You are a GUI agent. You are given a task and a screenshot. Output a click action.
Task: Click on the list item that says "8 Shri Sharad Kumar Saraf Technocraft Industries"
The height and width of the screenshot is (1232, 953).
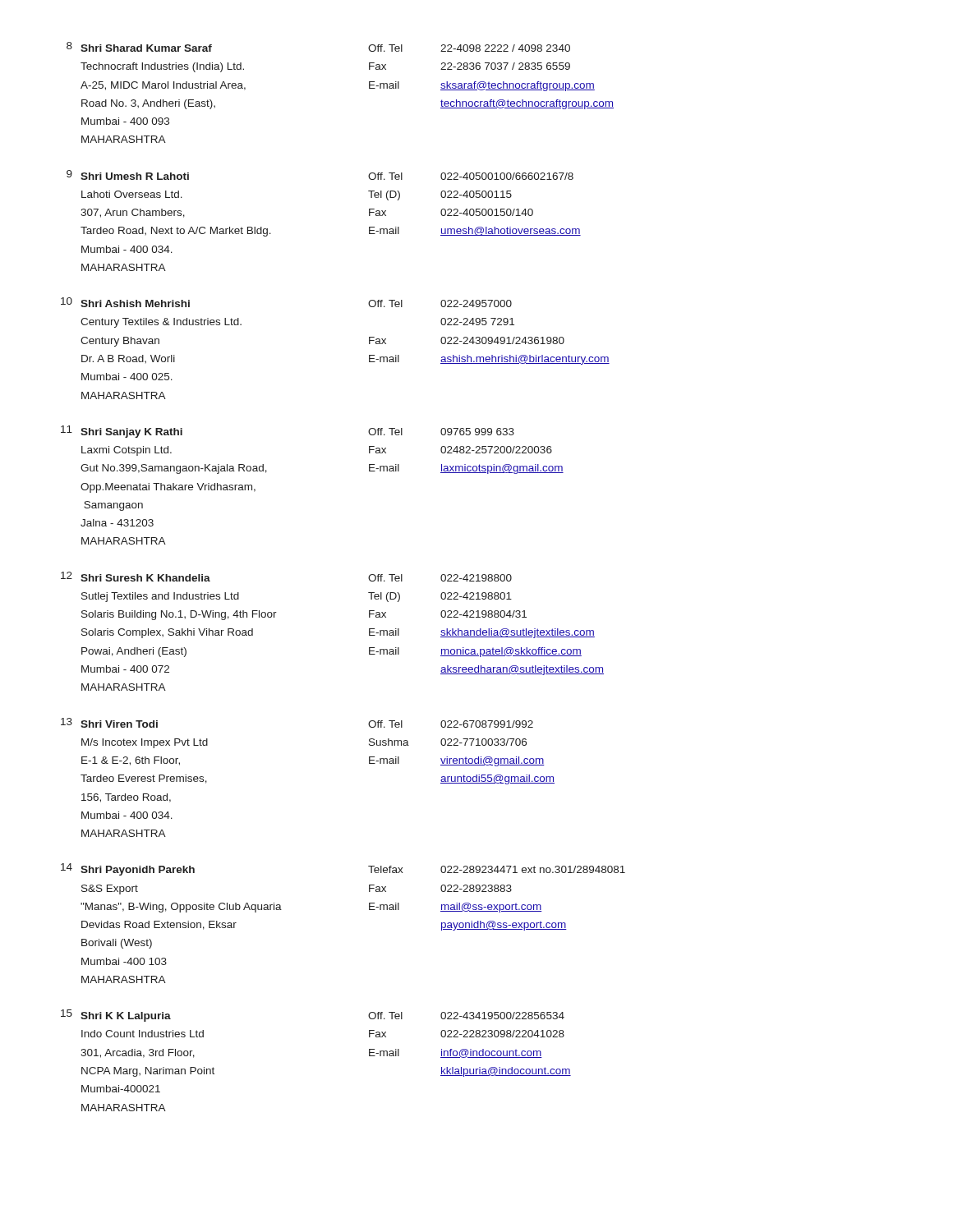click(476, 94)
